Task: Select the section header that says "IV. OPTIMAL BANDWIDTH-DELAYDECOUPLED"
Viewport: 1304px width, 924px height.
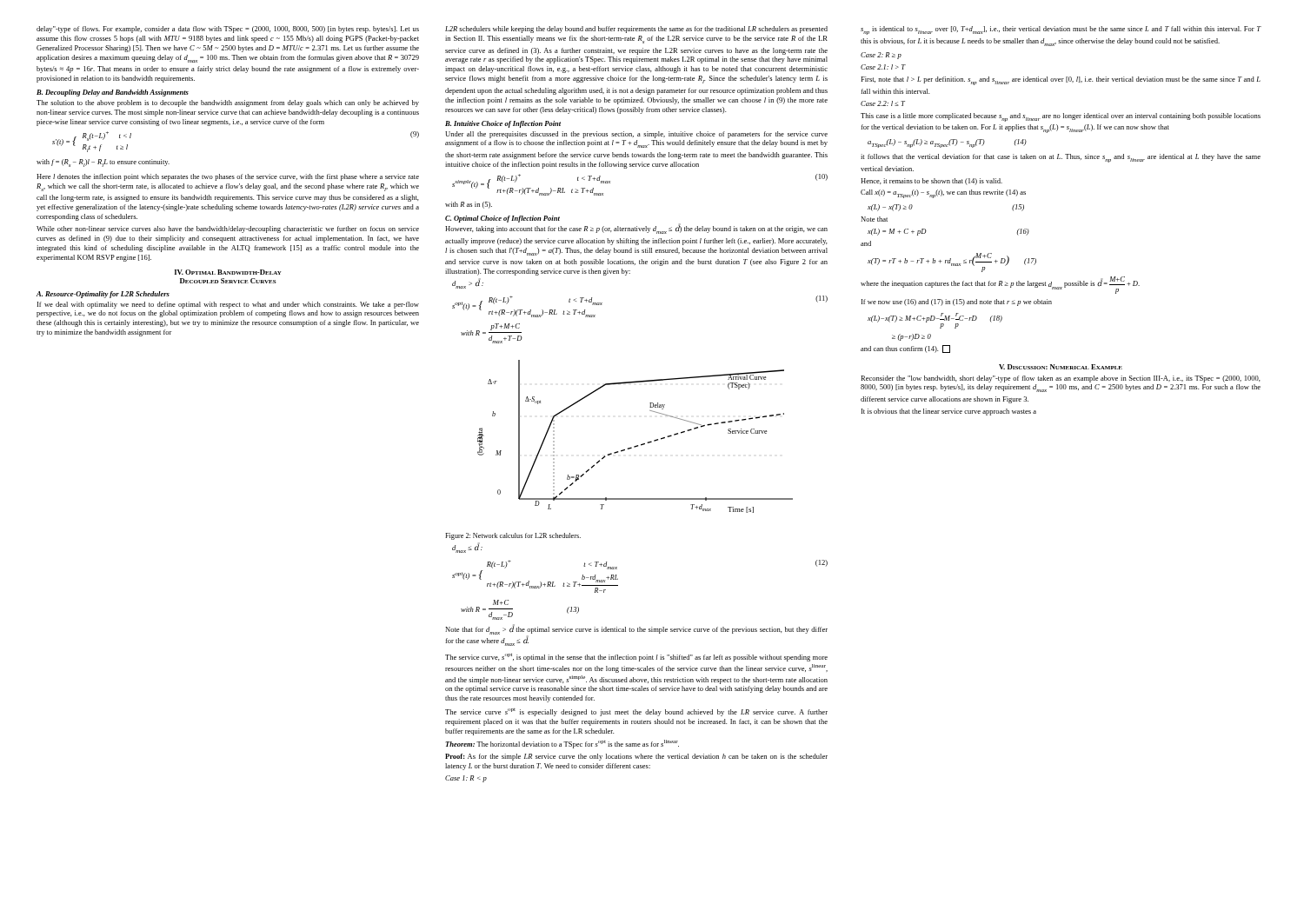Action: 228,276
